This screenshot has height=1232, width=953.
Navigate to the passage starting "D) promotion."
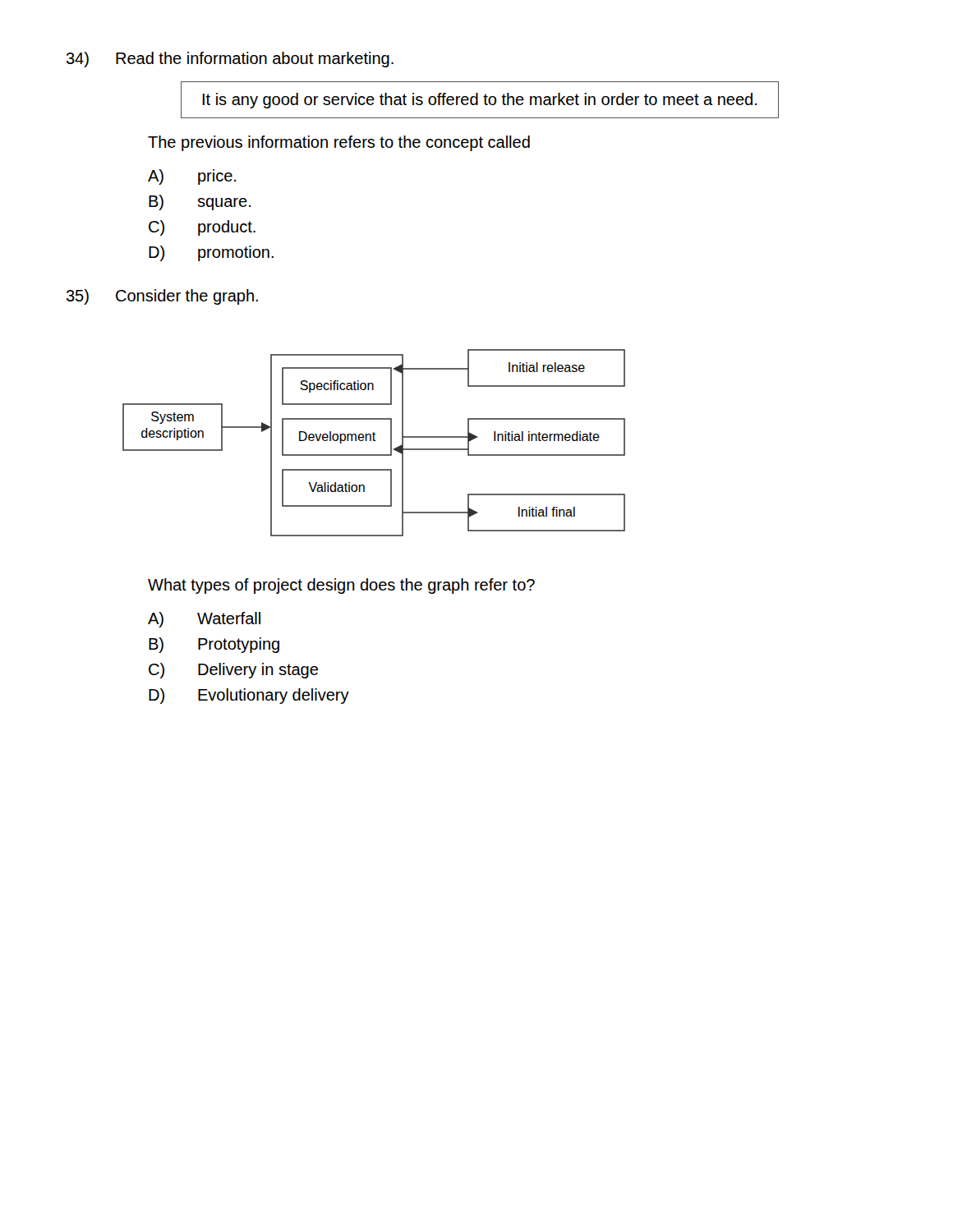211,253
